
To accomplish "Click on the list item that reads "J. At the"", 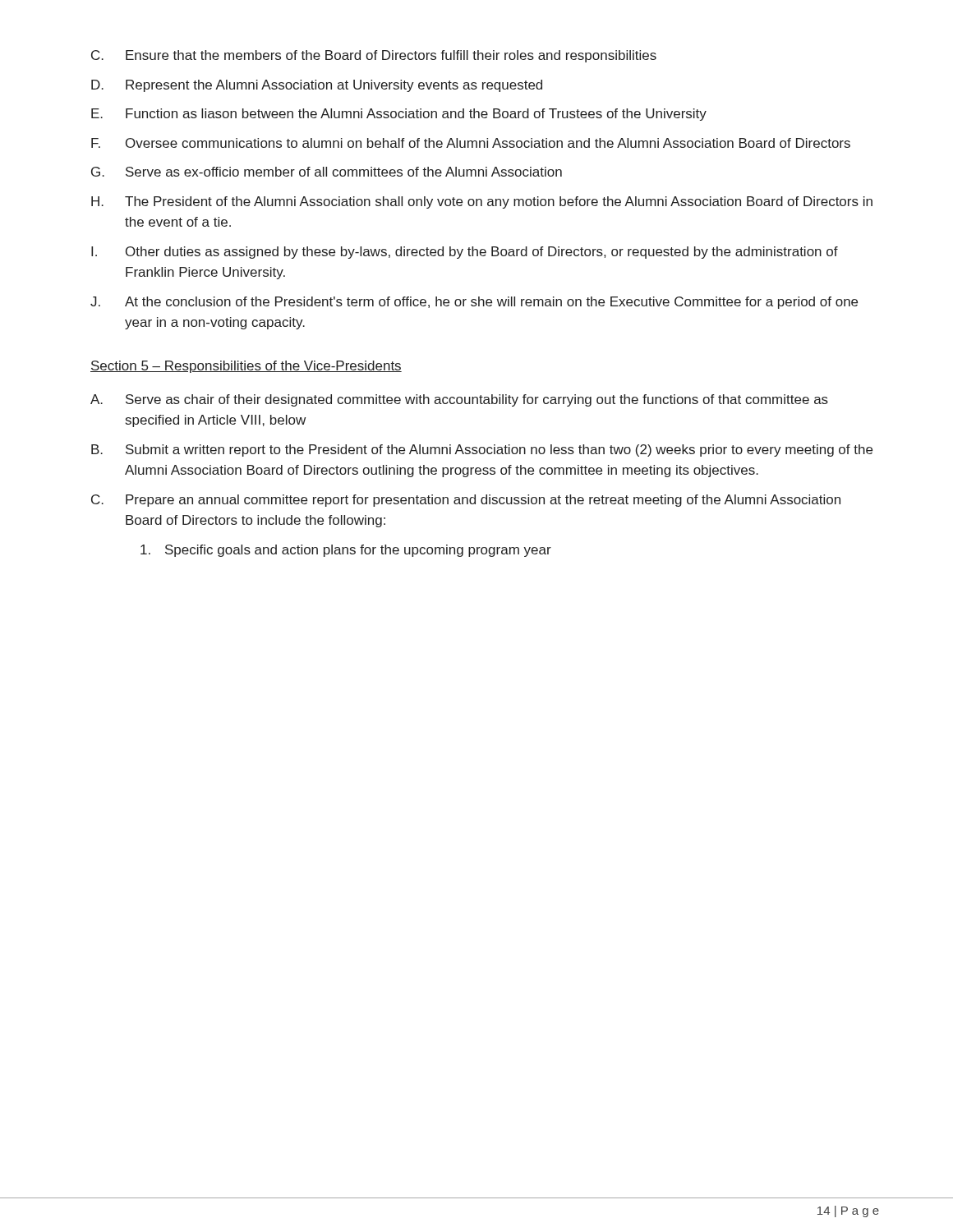I will click(485, 312).
